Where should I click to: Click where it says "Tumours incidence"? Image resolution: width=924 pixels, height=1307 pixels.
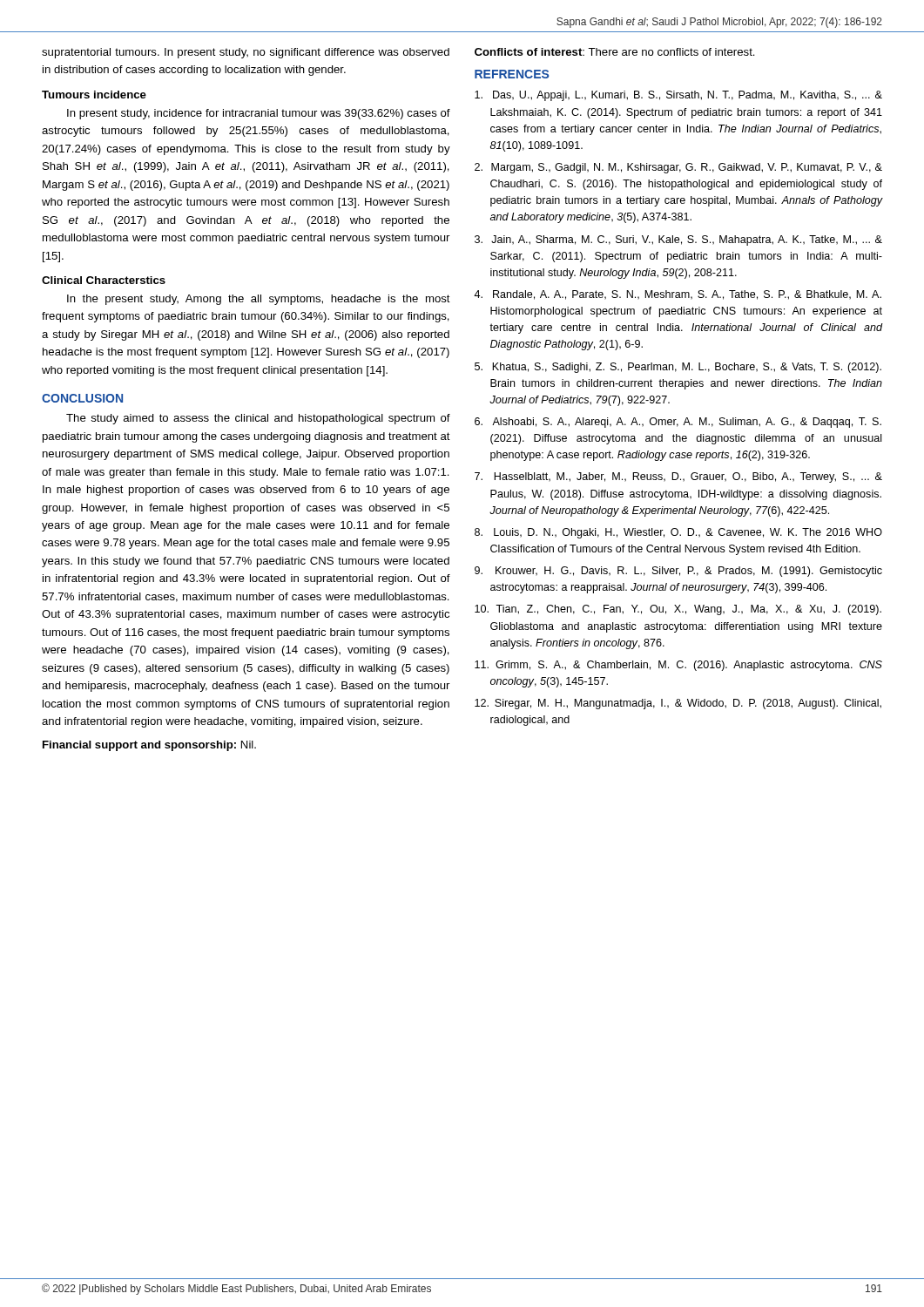pyautogui.click(x=94, y=94)
